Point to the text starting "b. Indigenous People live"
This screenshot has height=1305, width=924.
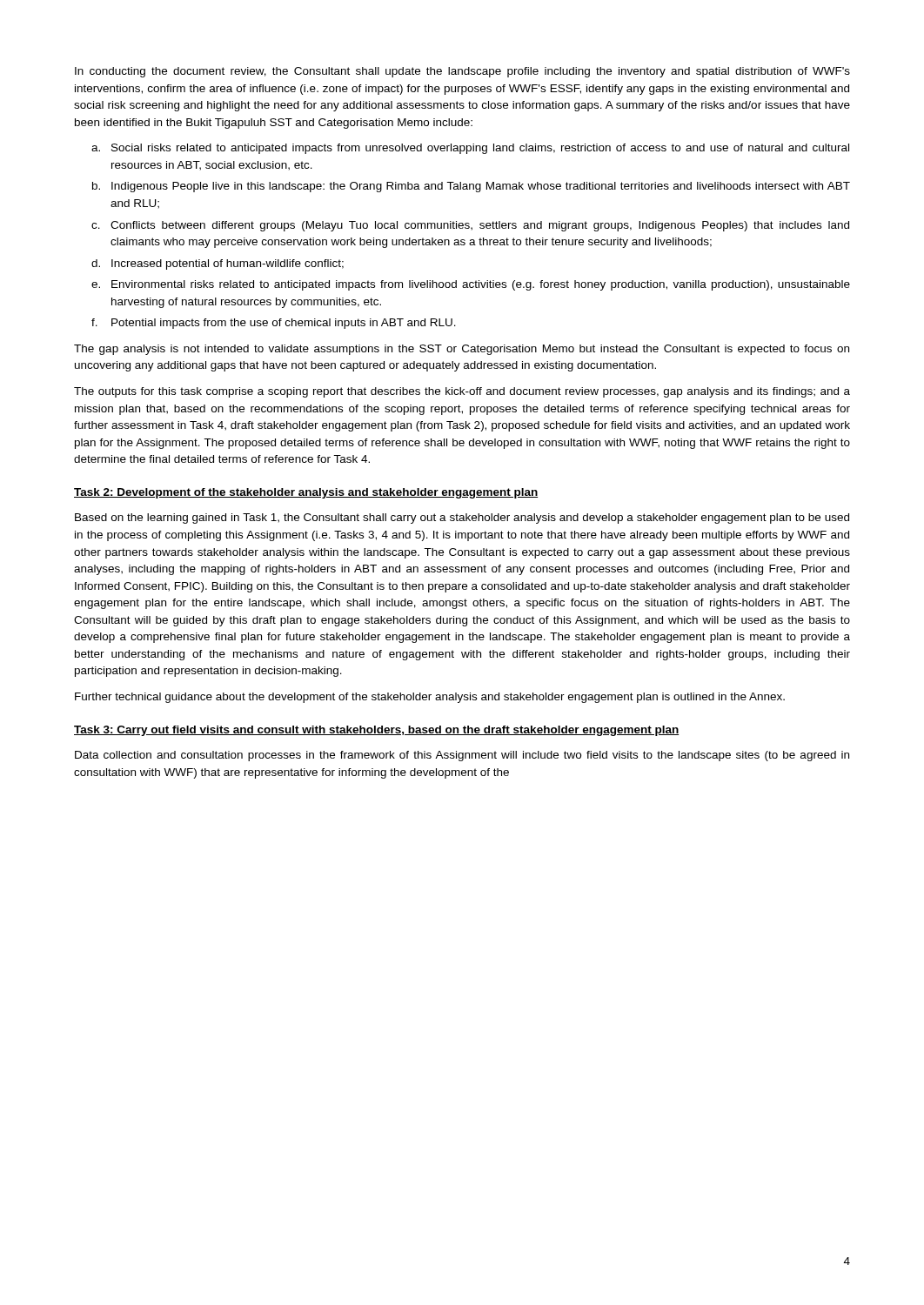[471, 195]
